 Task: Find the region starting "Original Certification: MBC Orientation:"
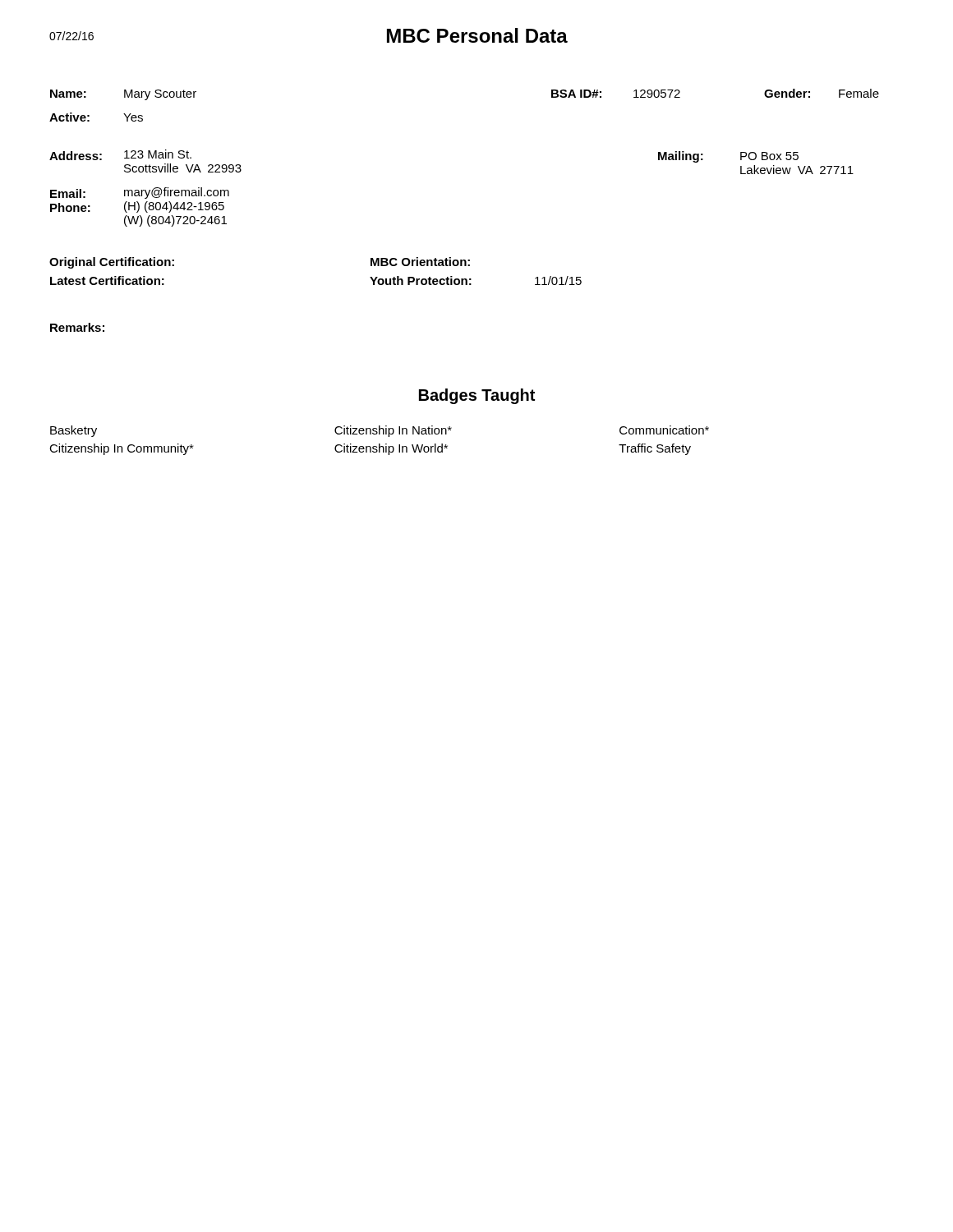[476, 271]
